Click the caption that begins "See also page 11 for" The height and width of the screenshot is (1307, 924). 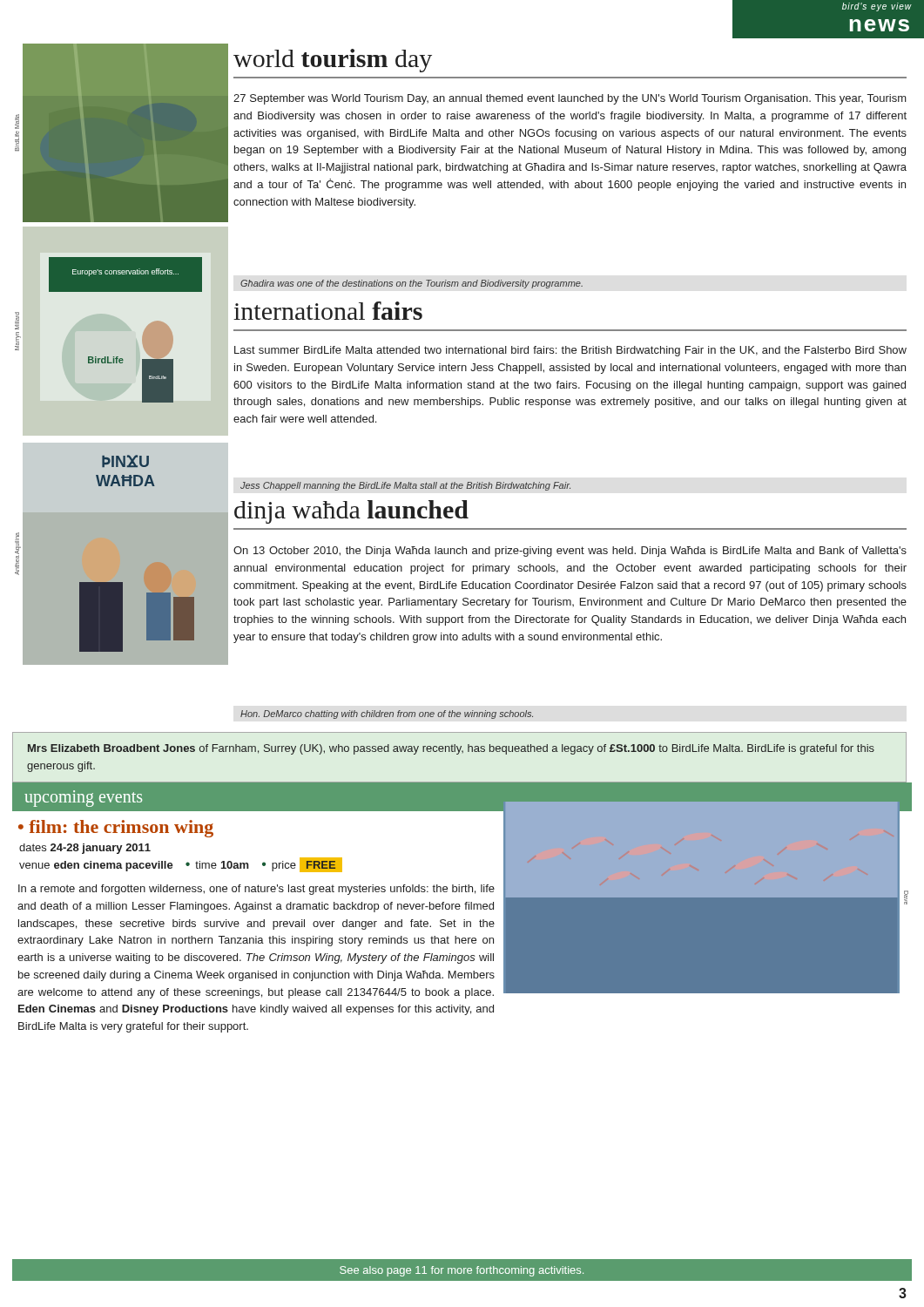pyautogui.click(x=462, y=1270)
